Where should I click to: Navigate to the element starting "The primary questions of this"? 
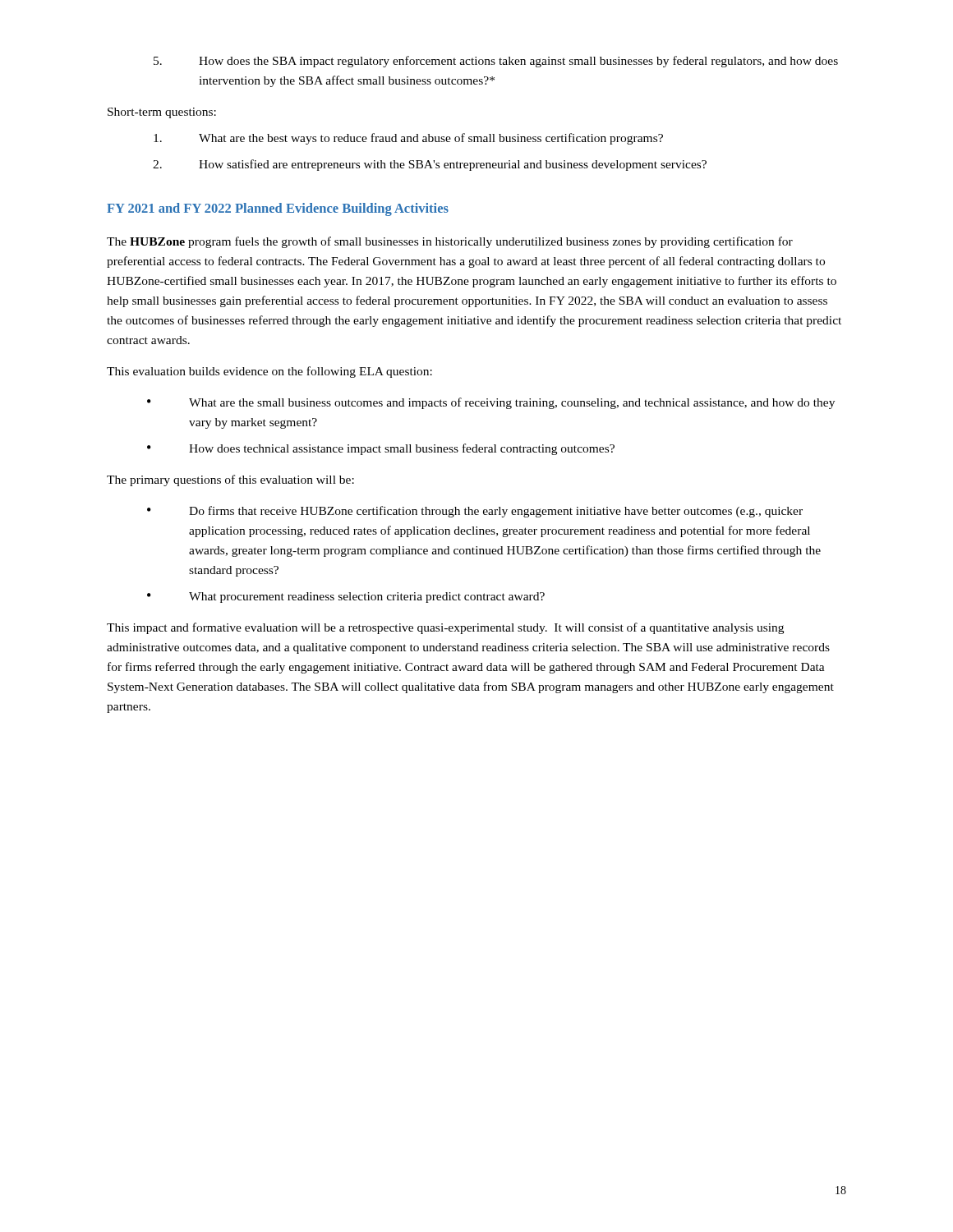click(230, 480)
